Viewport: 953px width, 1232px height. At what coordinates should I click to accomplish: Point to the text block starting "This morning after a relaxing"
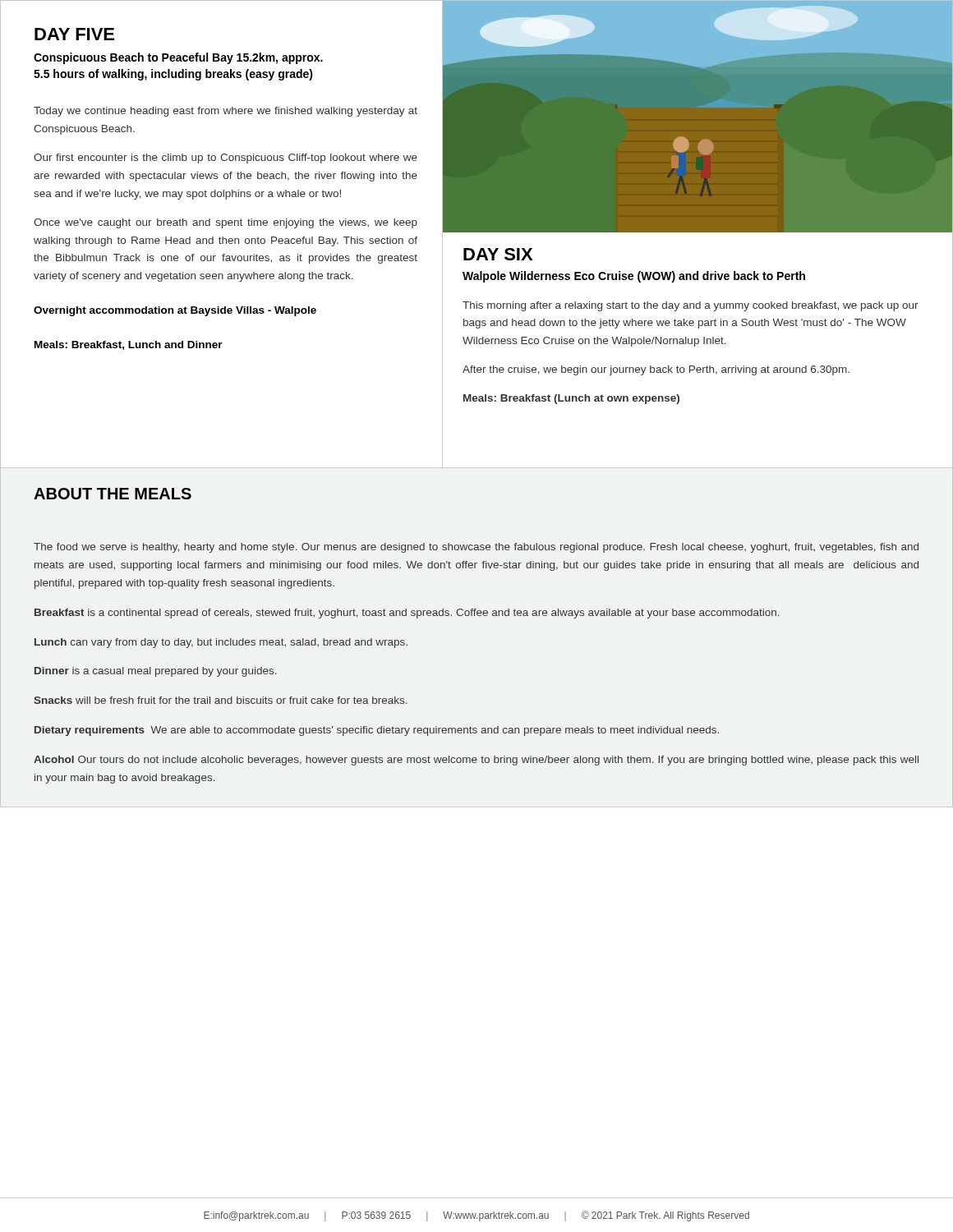click(697, 323)
